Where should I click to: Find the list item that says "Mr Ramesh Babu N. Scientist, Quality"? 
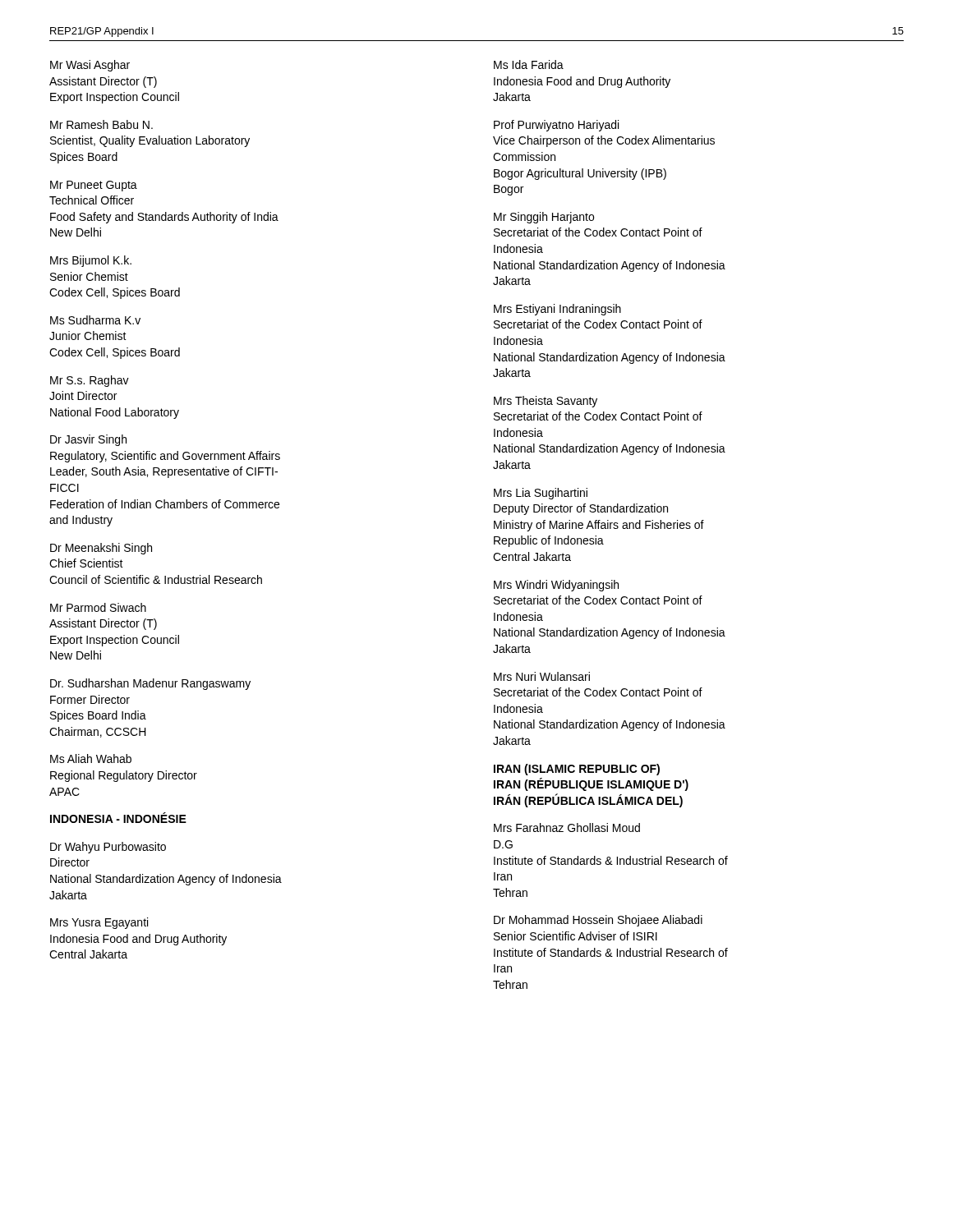(x=150, y=141)
